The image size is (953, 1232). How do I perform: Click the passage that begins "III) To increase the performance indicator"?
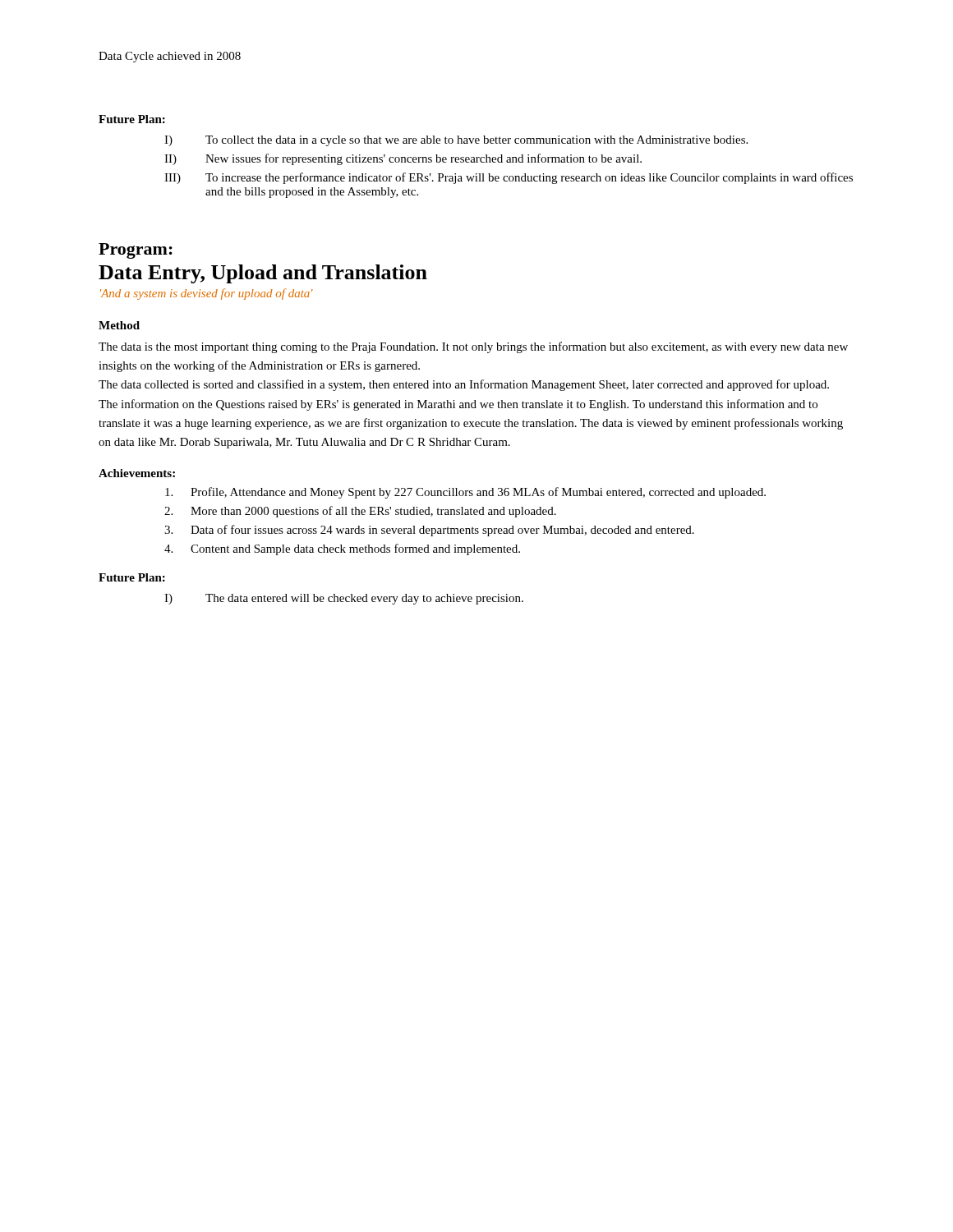point(509,185)
